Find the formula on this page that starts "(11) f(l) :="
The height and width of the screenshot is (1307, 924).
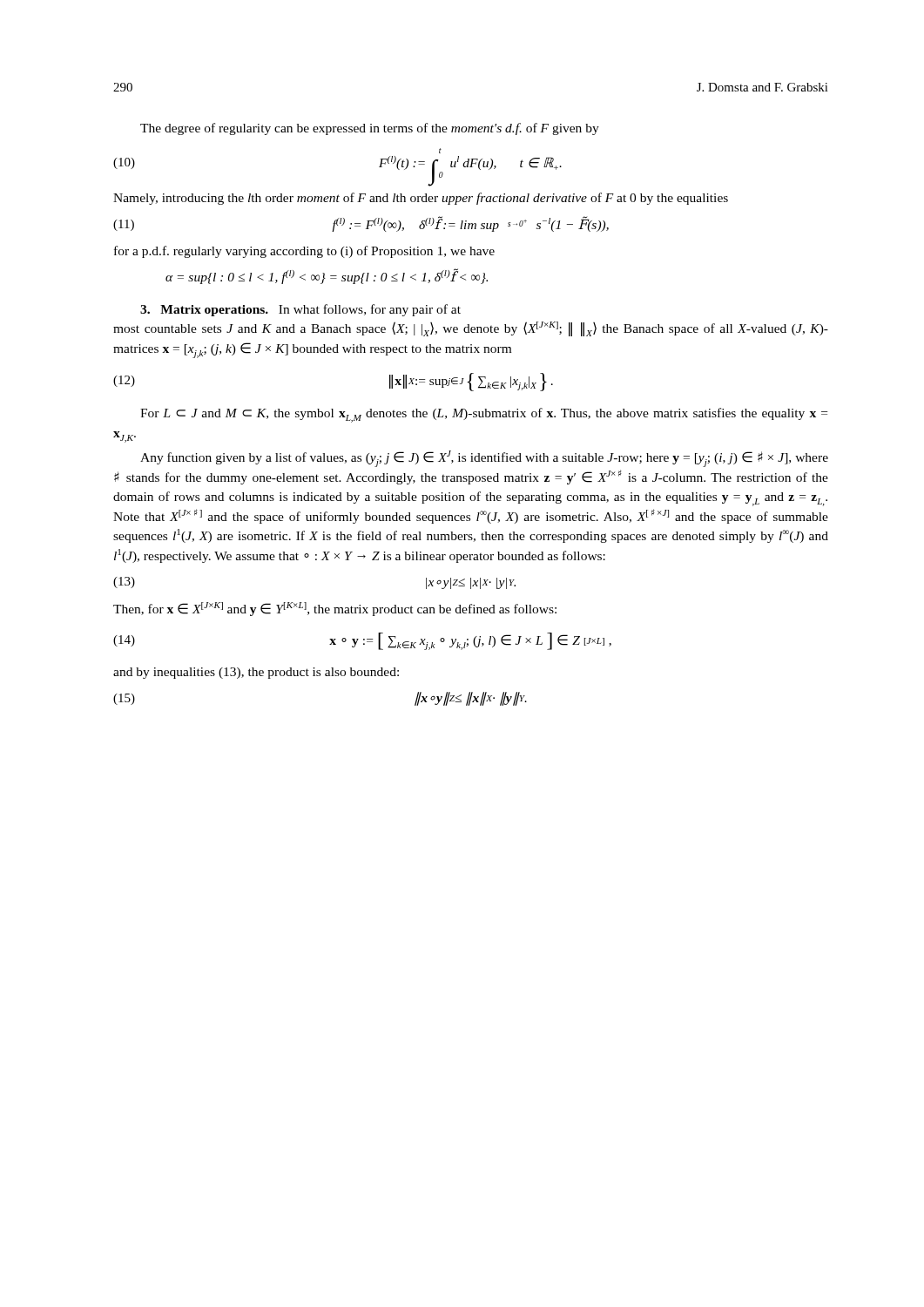coord(445,225)
